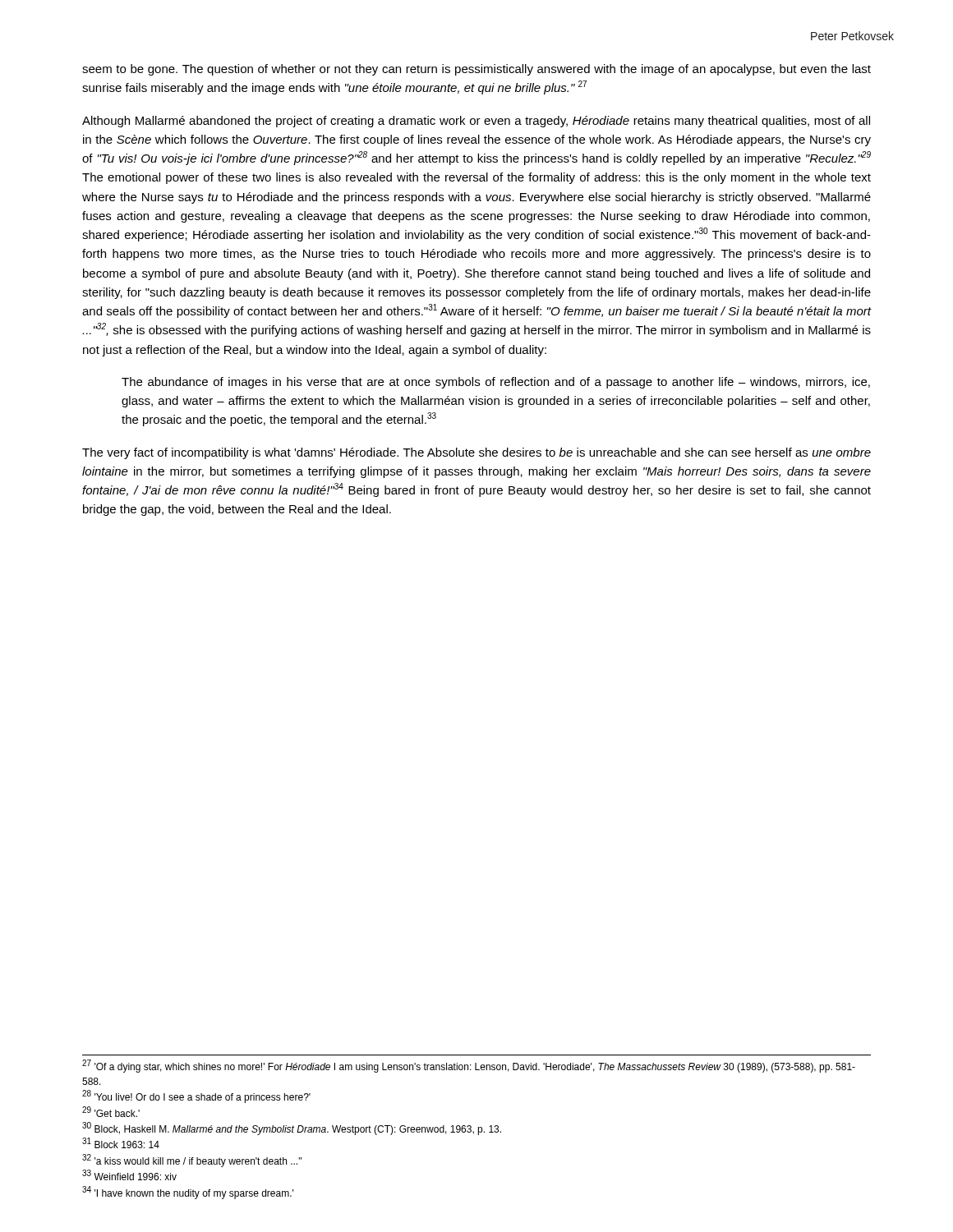
Task: Find the passage starting "The very fact"
Action: (476, 480)
